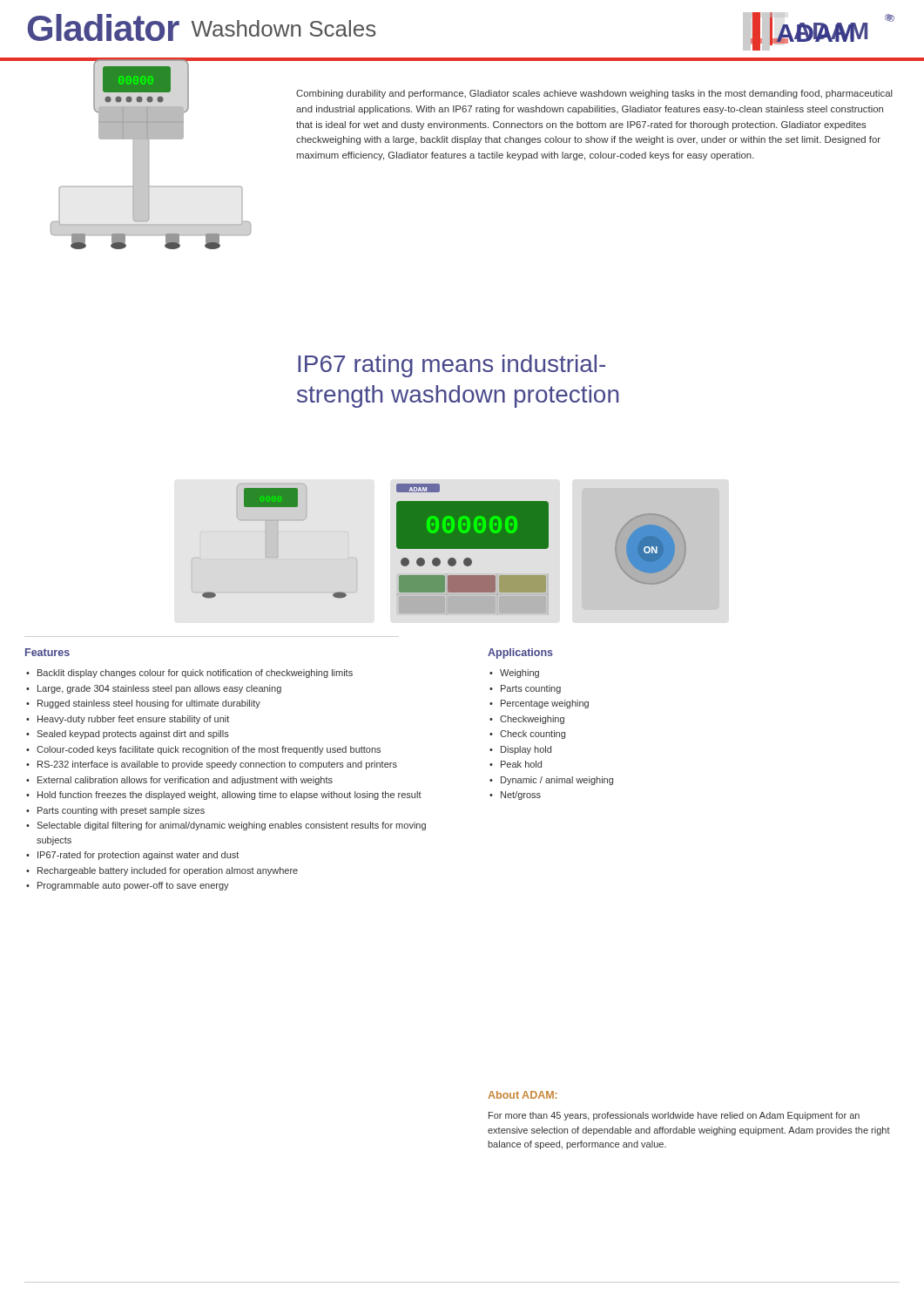Find the element starting "Large, grade 304 stainless steel"
924x1307 pixels.
pyautogui.click(x=159, y=688)
